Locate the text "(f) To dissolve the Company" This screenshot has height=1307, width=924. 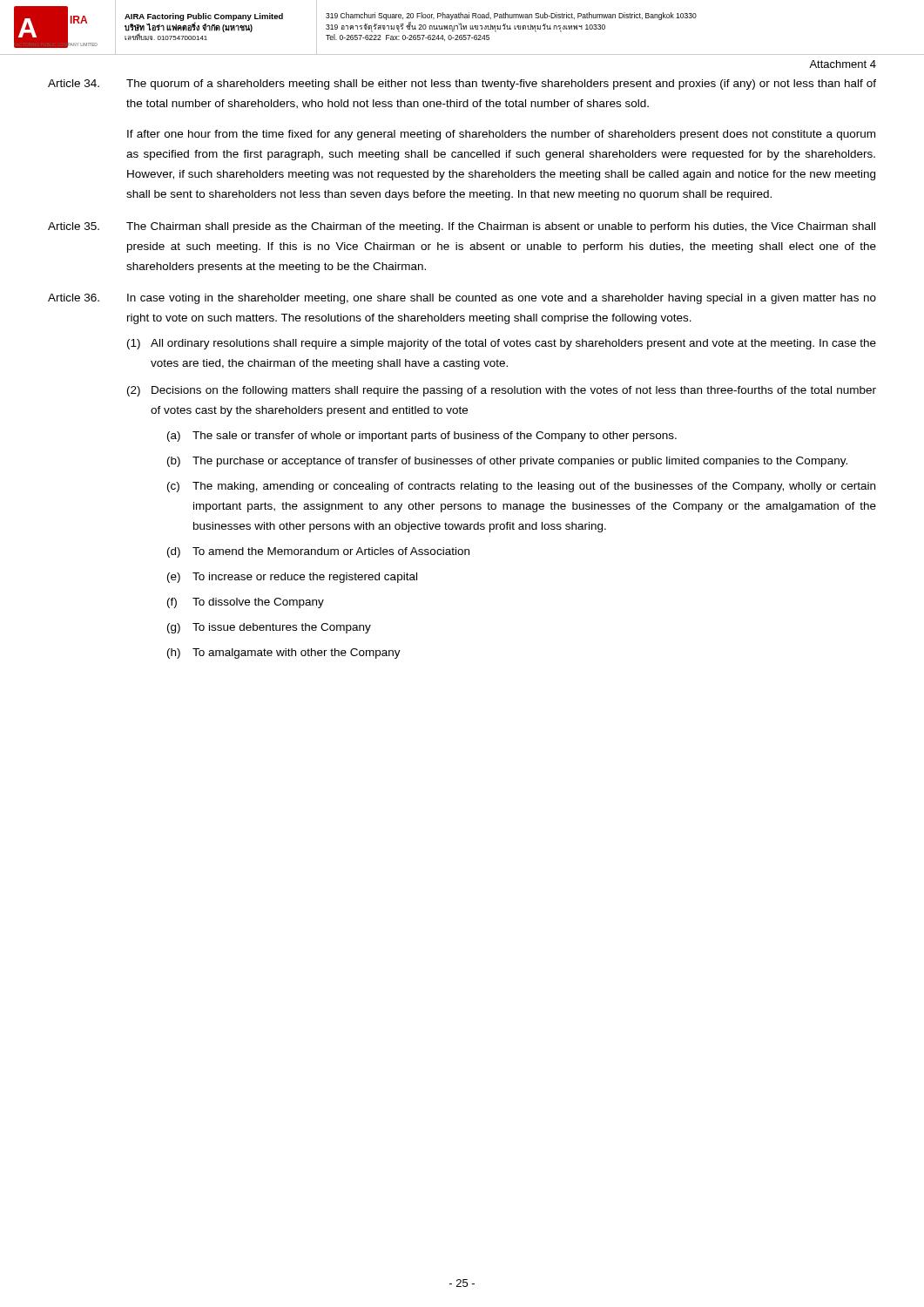(x=246, y=603)
